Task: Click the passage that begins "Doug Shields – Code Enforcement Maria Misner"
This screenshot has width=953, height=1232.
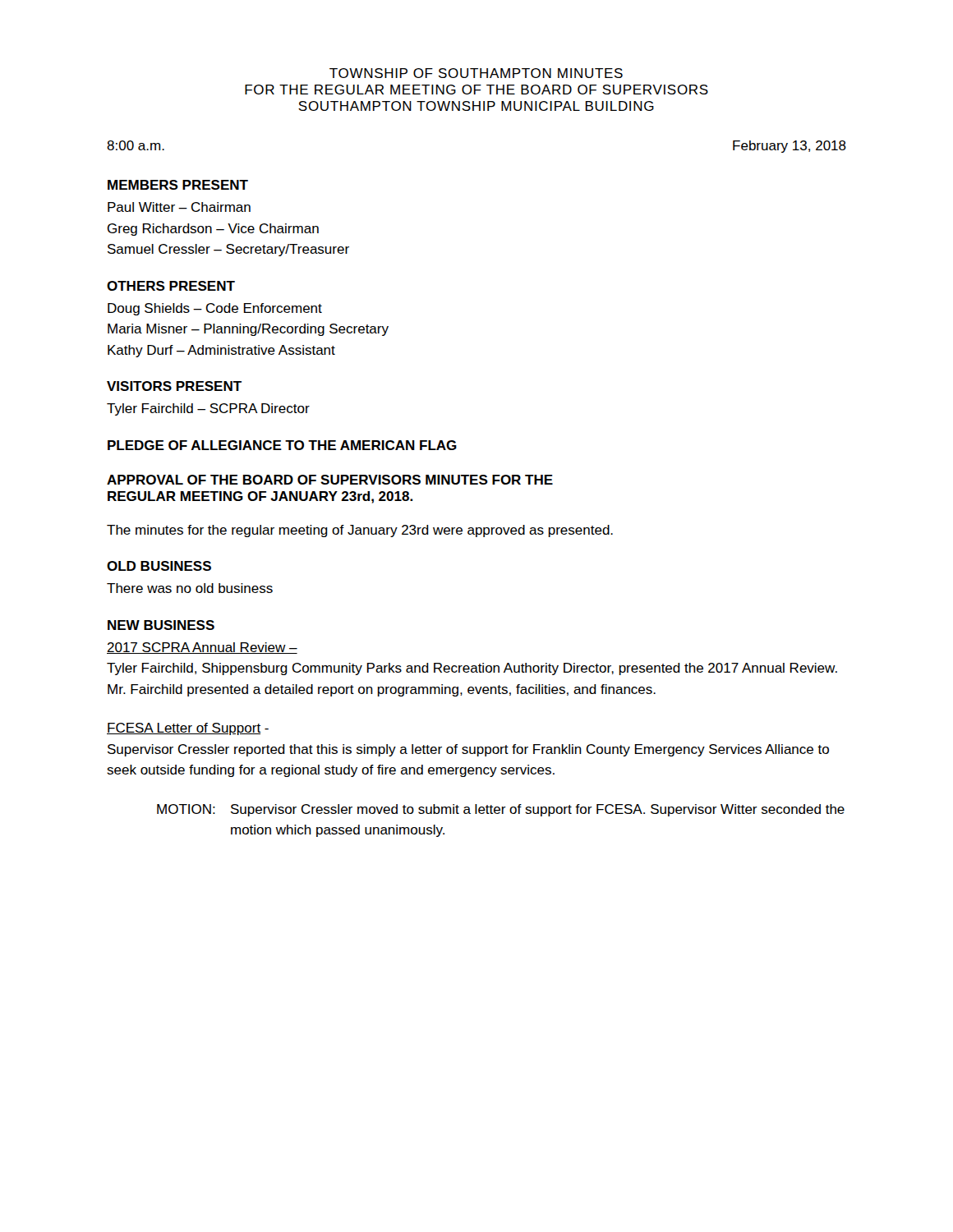Action: 248,329
